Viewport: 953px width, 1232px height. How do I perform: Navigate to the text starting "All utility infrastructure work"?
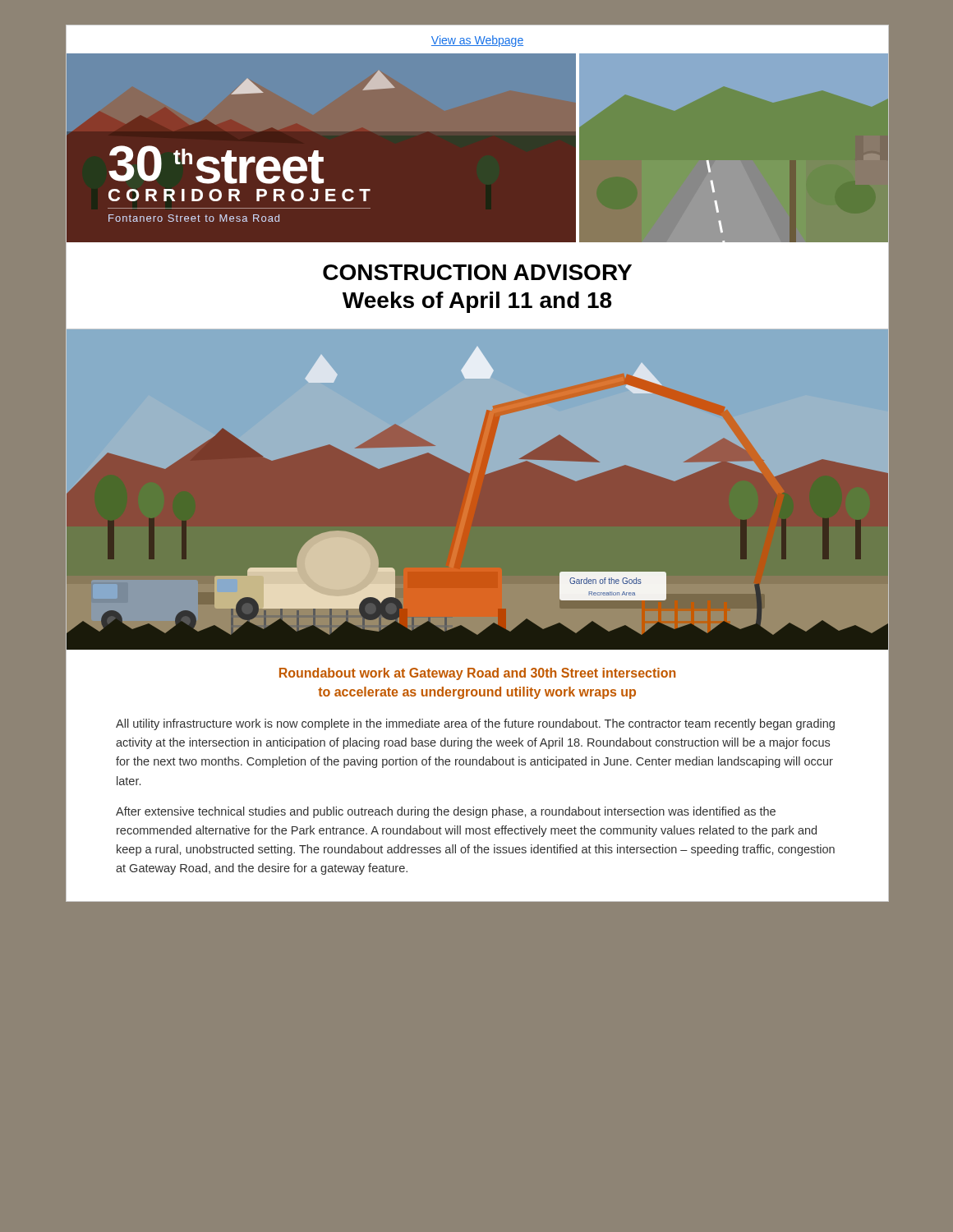tap(477, 796)
